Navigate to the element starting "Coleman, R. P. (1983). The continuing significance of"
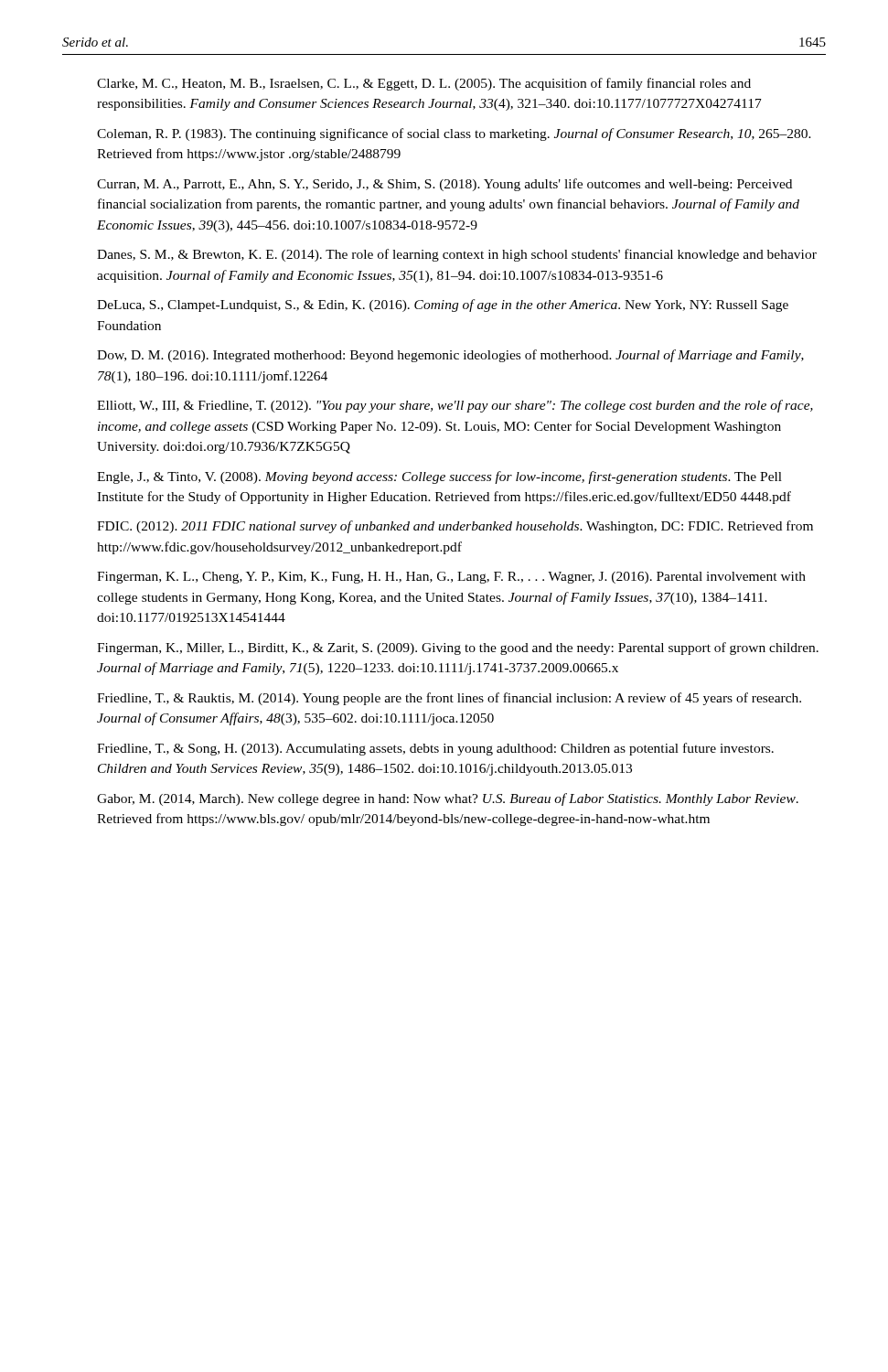Viewport: 888px width, 1372px height. 444,144
